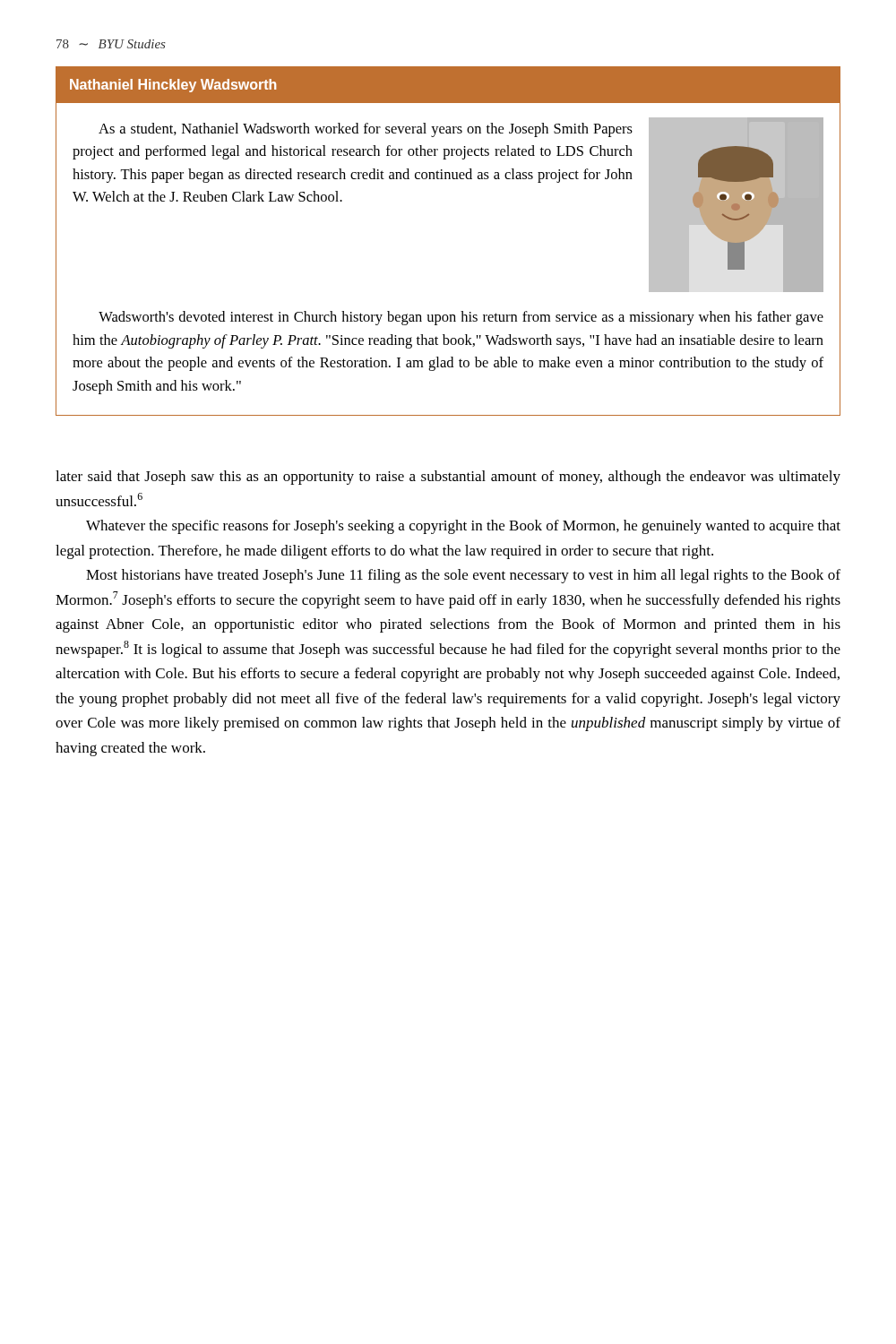Locate the text "Nathaniel Hinckley Wadsworth"
The height and width of the screenshot is (1344, 896).
click(173, 85)
